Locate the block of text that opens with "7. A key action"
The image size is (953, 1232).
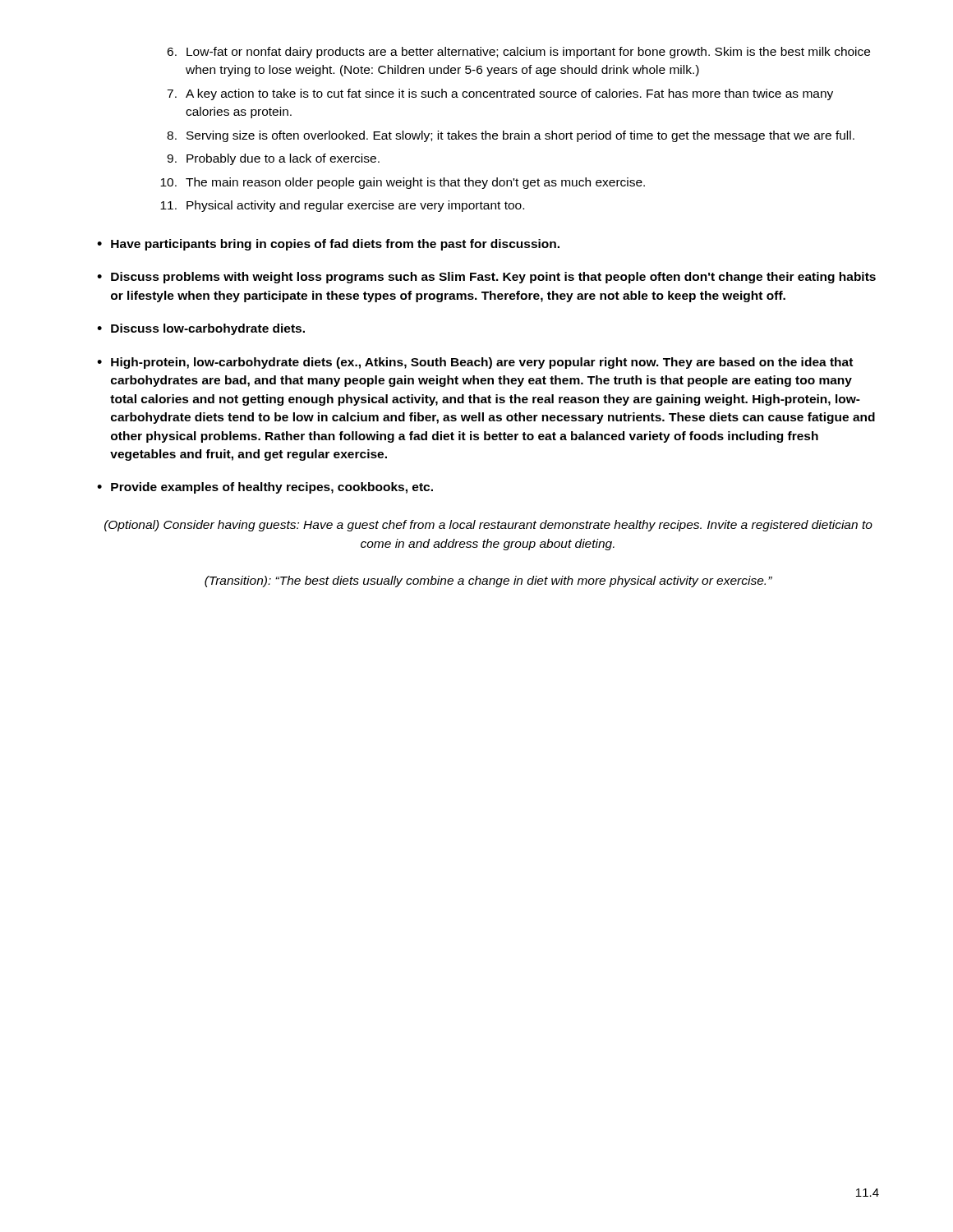pyautogui.click(x=513, y=103)
